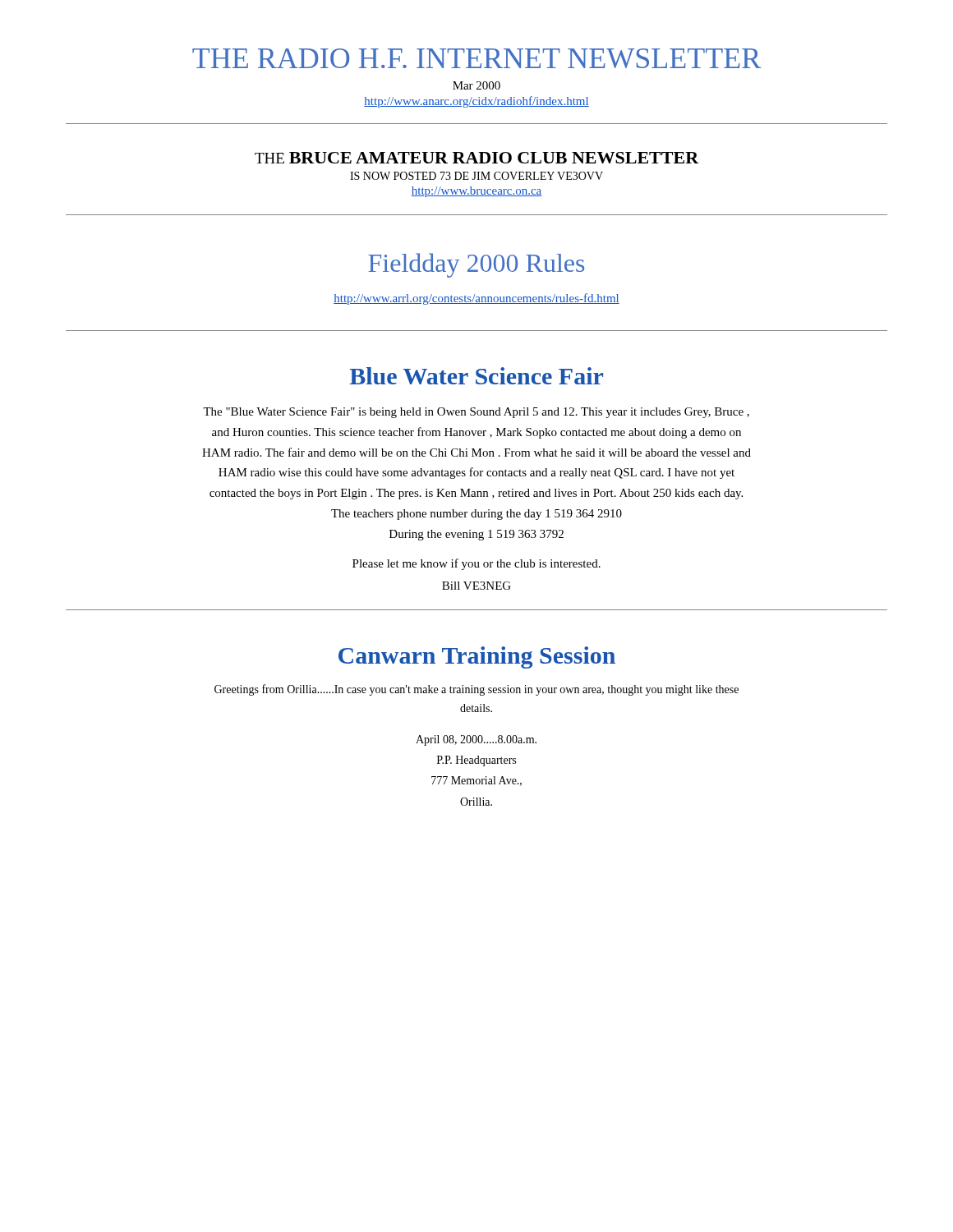
Task: Point to the block beginning "April 08, 2000.....8.00a.m. P.P. Headquarters"
Action: (x=476, y=771)
